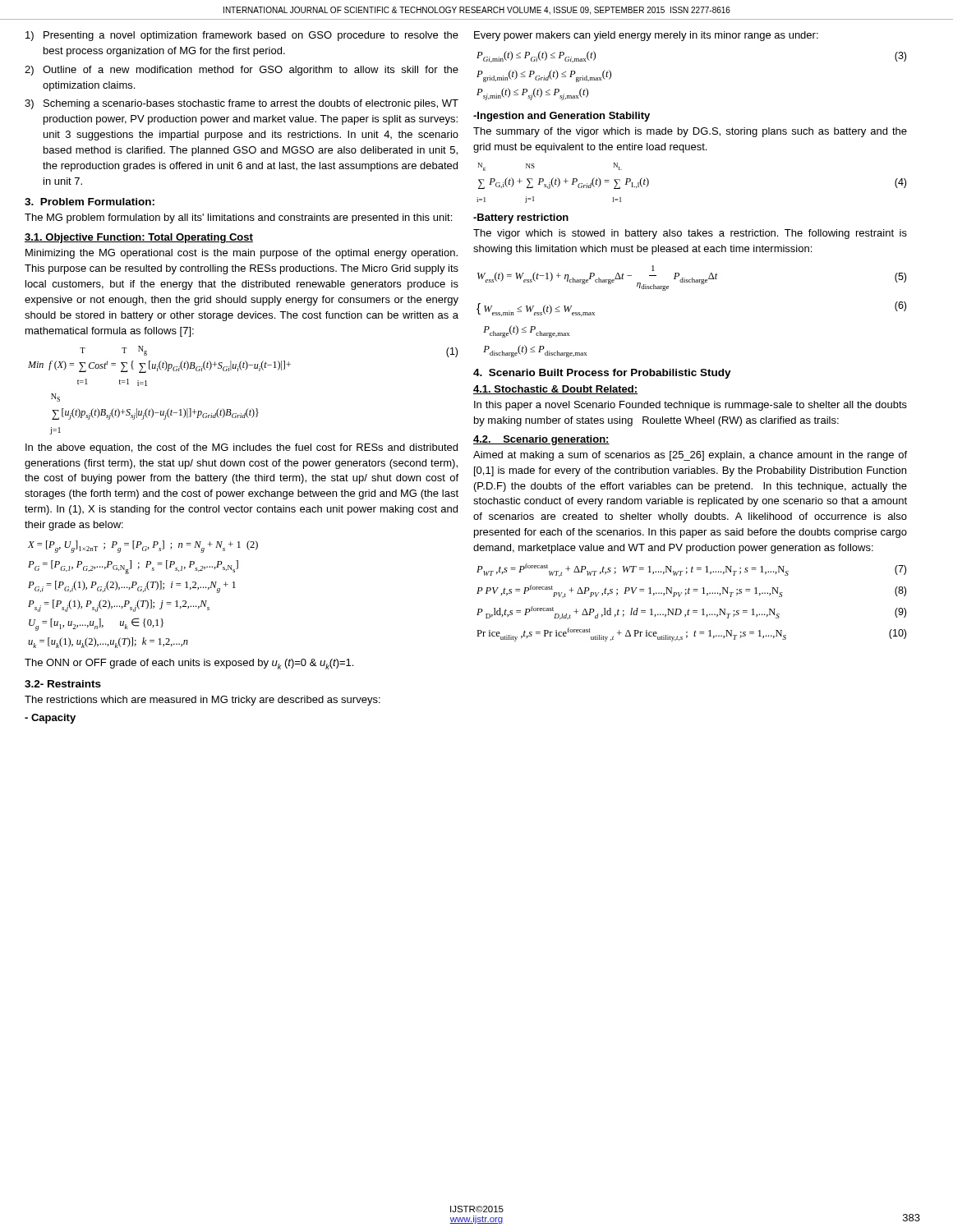Click on the formula that reads "P PV ,t,s = PforecastPV,t + ΔPPV"

pos(692,591)
